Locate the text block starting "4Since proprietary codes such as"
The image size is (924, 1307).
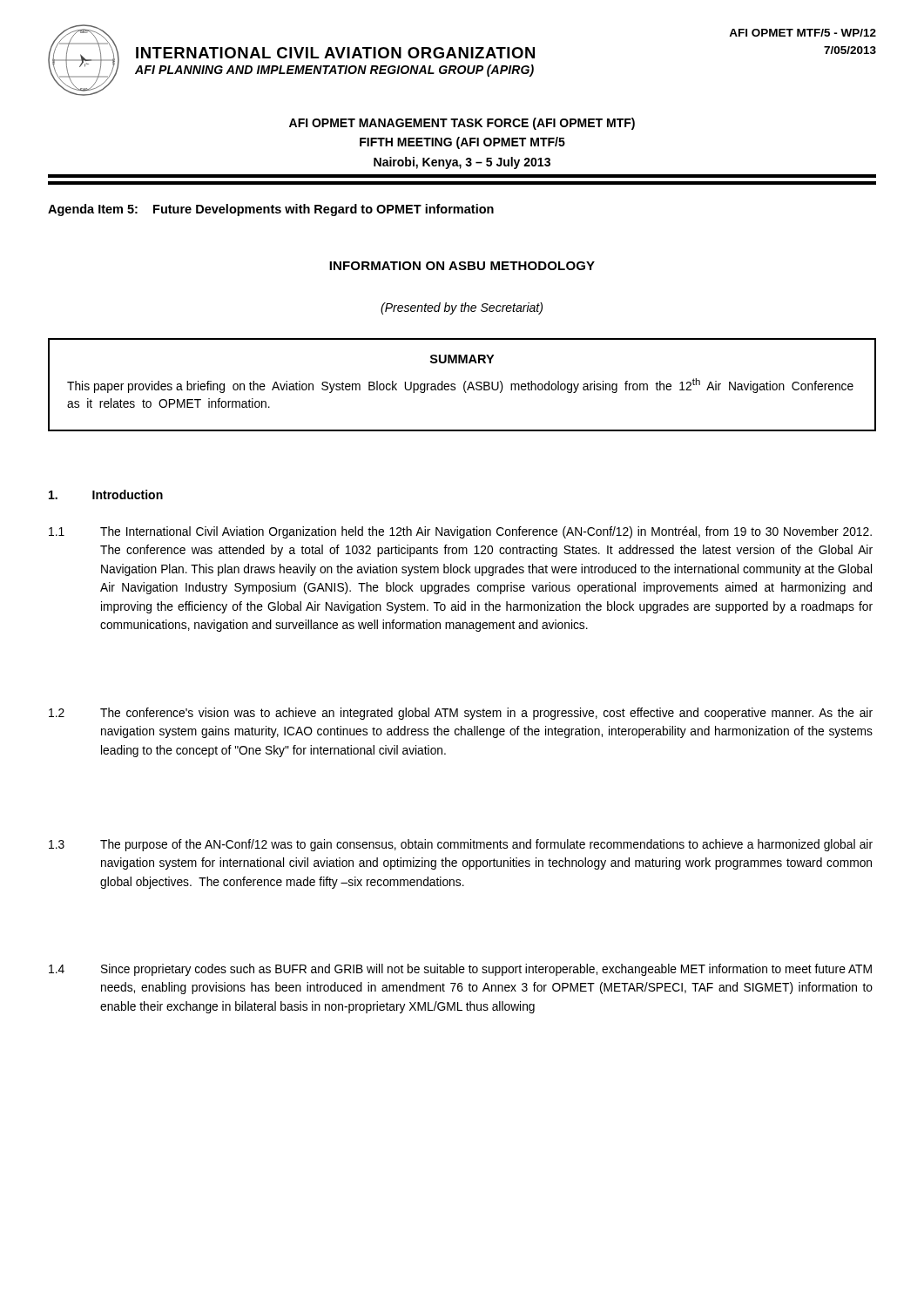[460, 988]
